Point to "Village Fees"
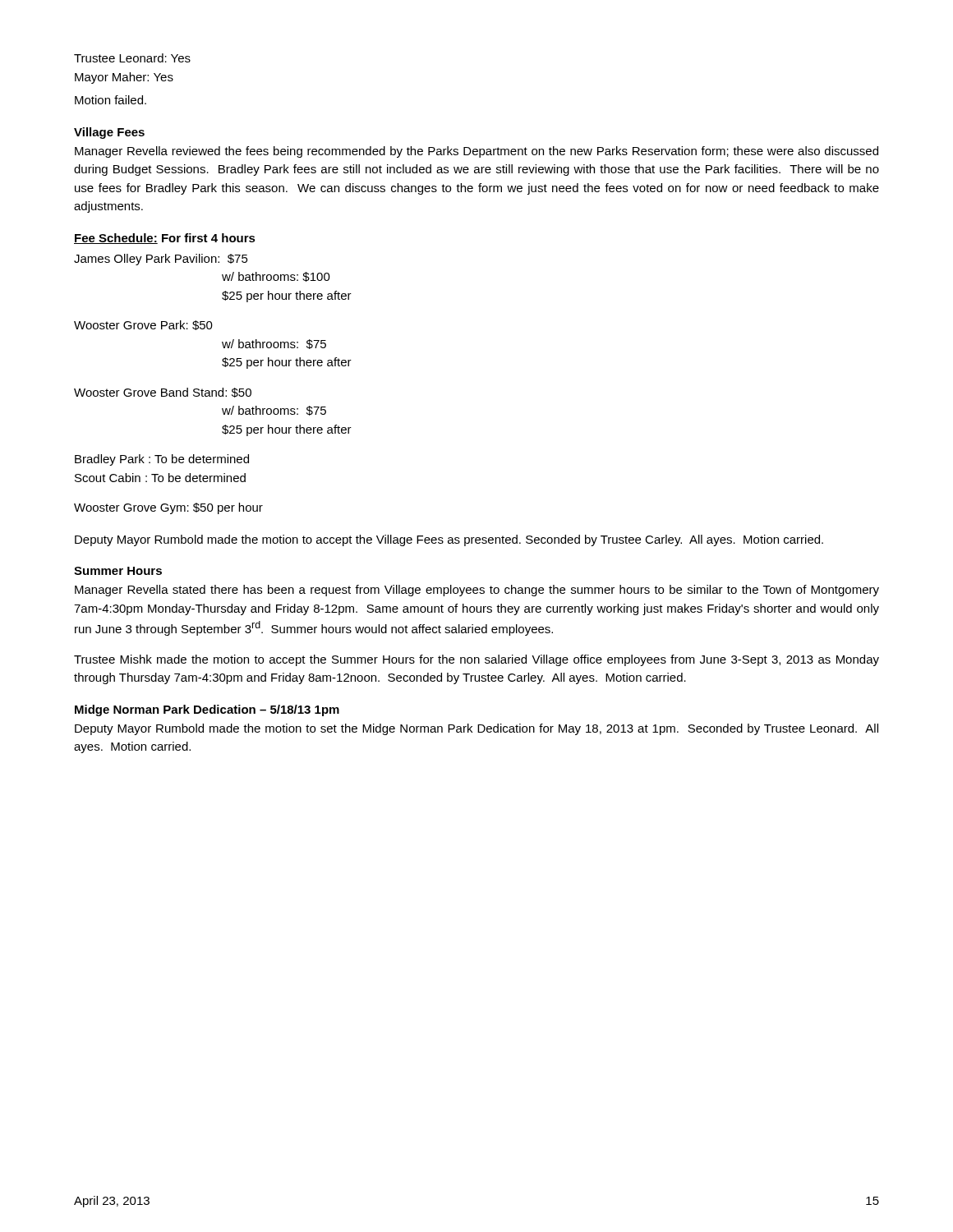 tap(109, 131)
